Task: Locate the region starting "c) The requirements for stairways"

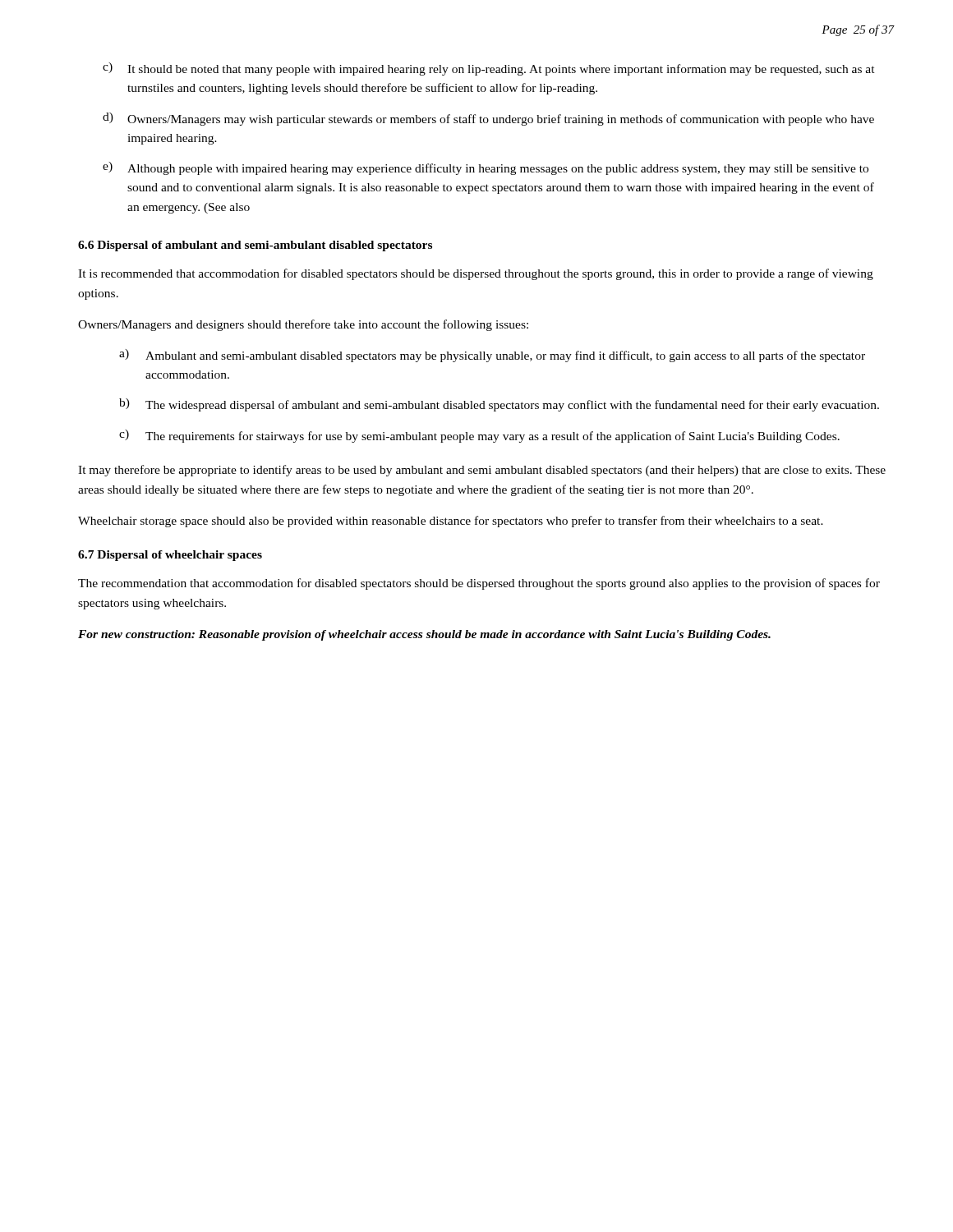Action: [x=503, y=435]
